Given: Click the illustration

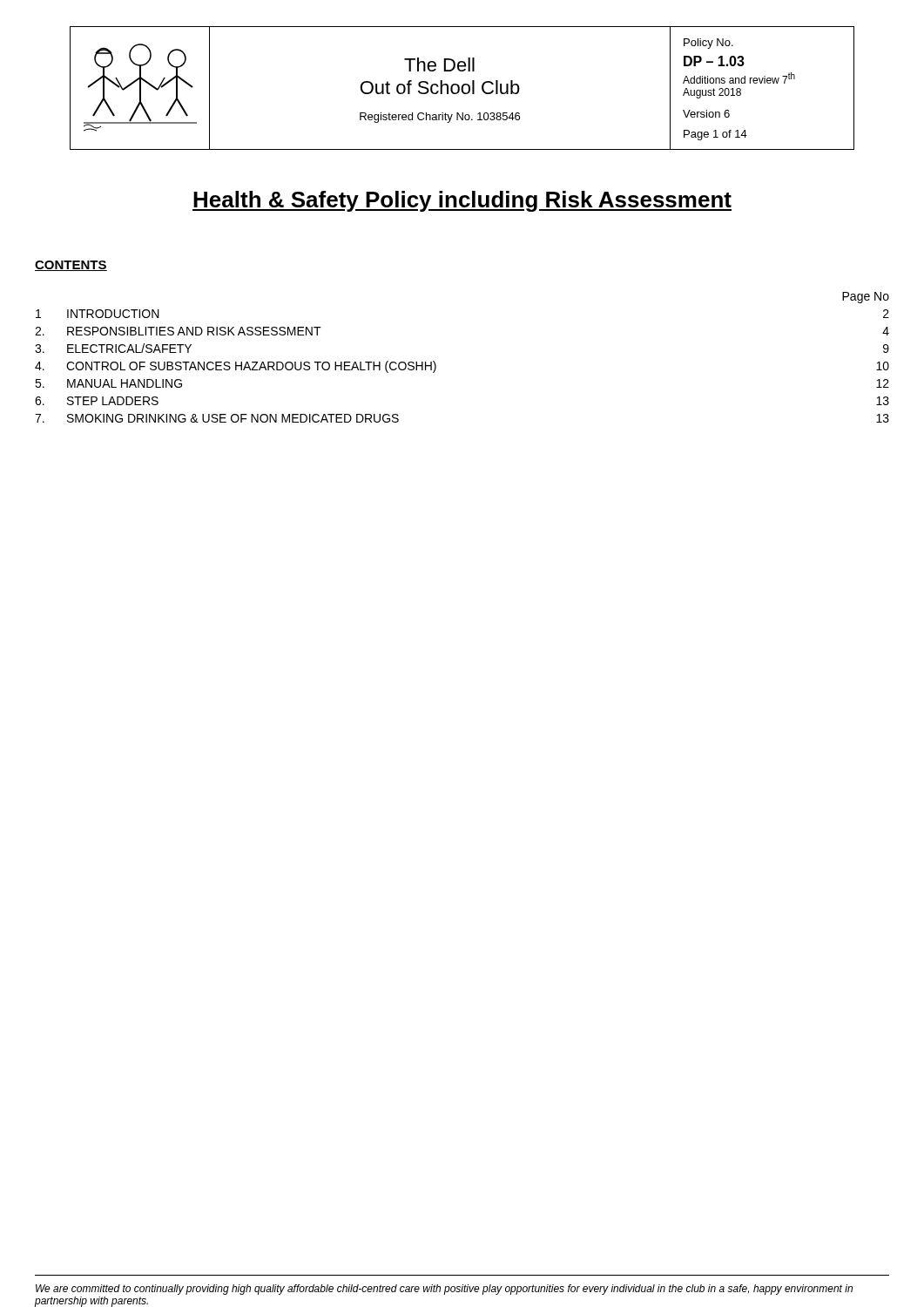Looking at the screenshot, I should (x=140, y=88).
